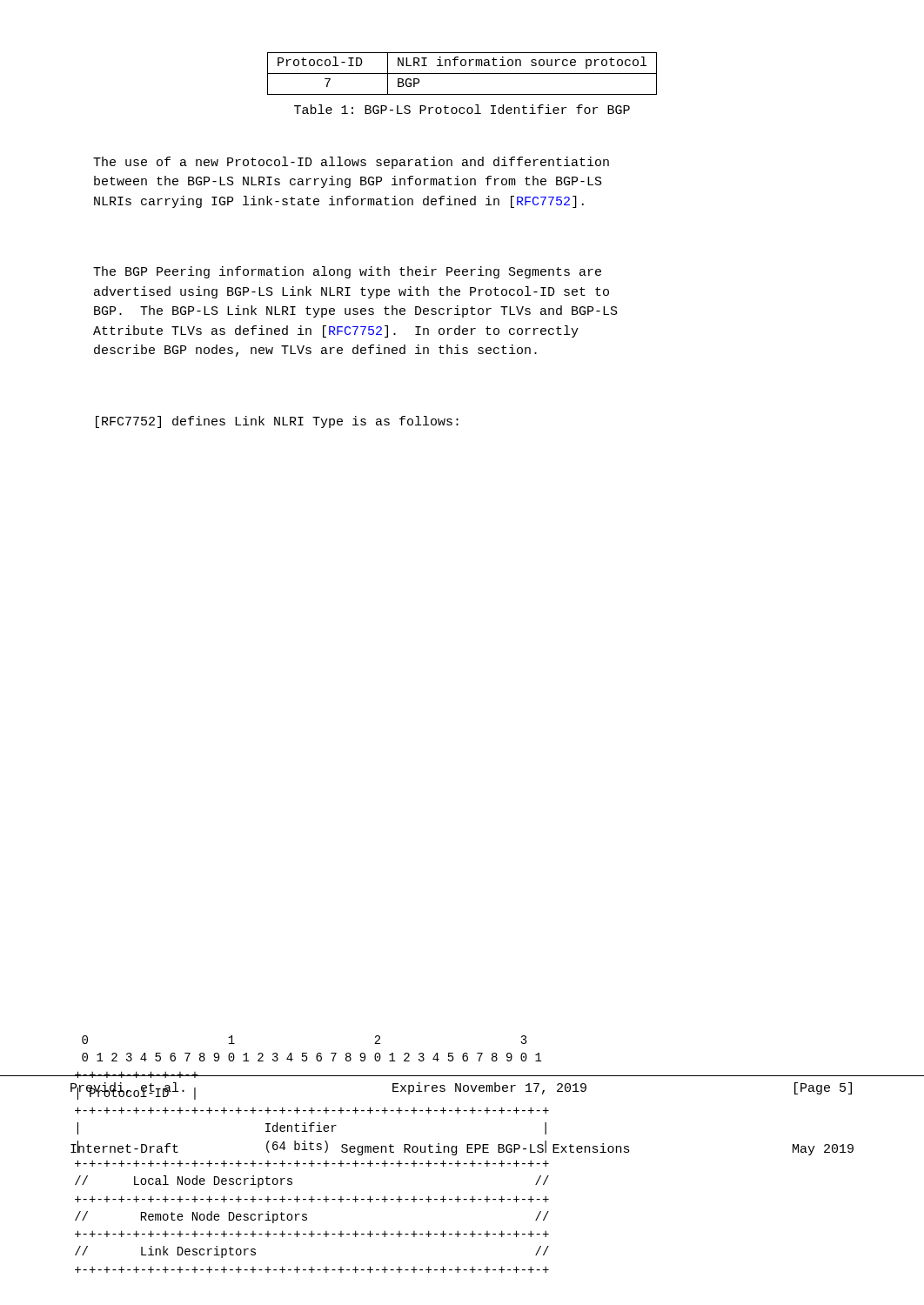Find the region starting "The BGP Peering"

pyautogui.click(x=344, y=322)
